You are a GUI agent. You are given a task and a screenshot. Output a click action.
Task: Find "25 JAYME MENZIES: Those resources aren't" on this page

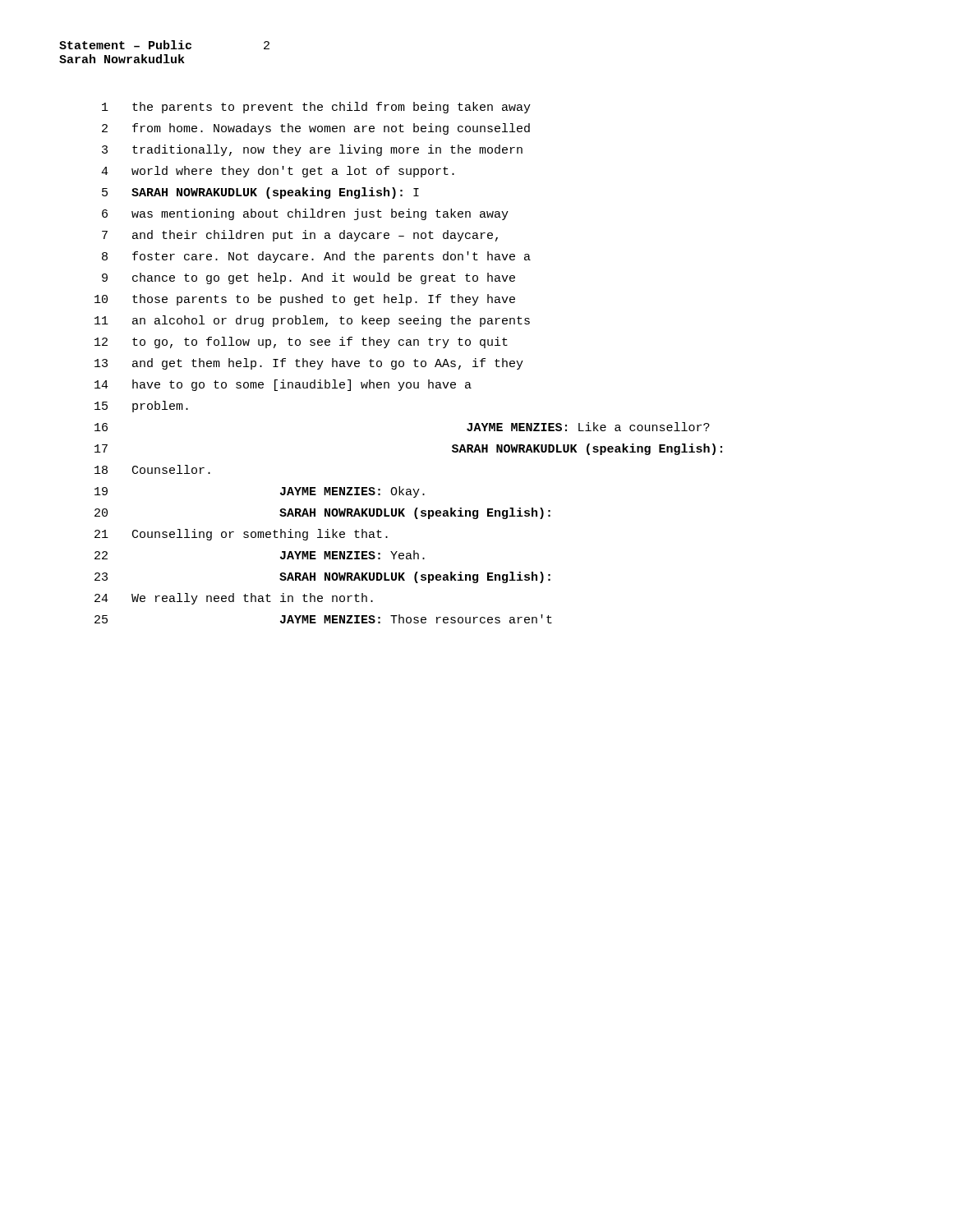pyautogui.click(x=478, y=621)
